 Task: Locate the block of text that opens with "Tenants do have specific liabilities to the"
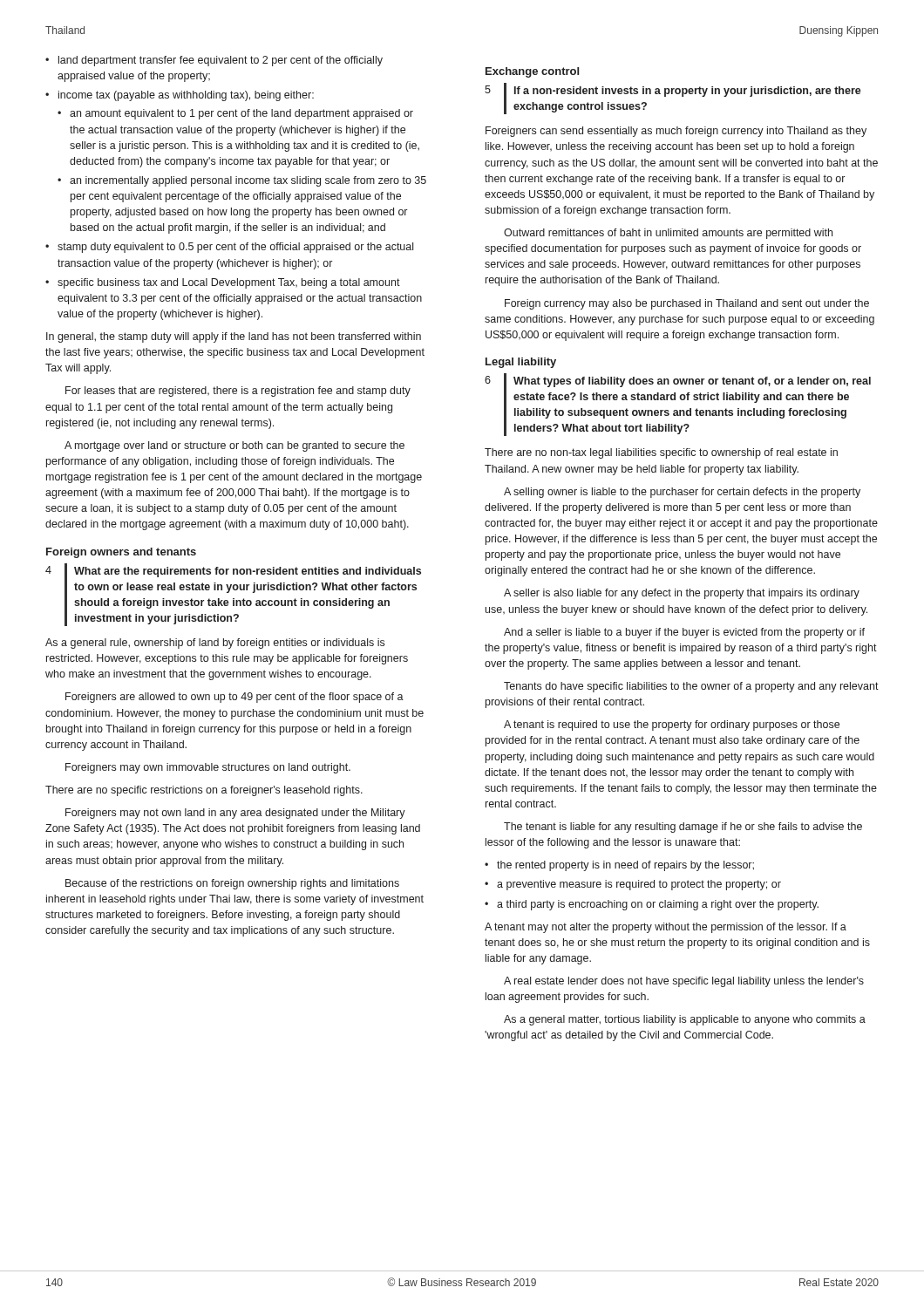tap(681, 694)
